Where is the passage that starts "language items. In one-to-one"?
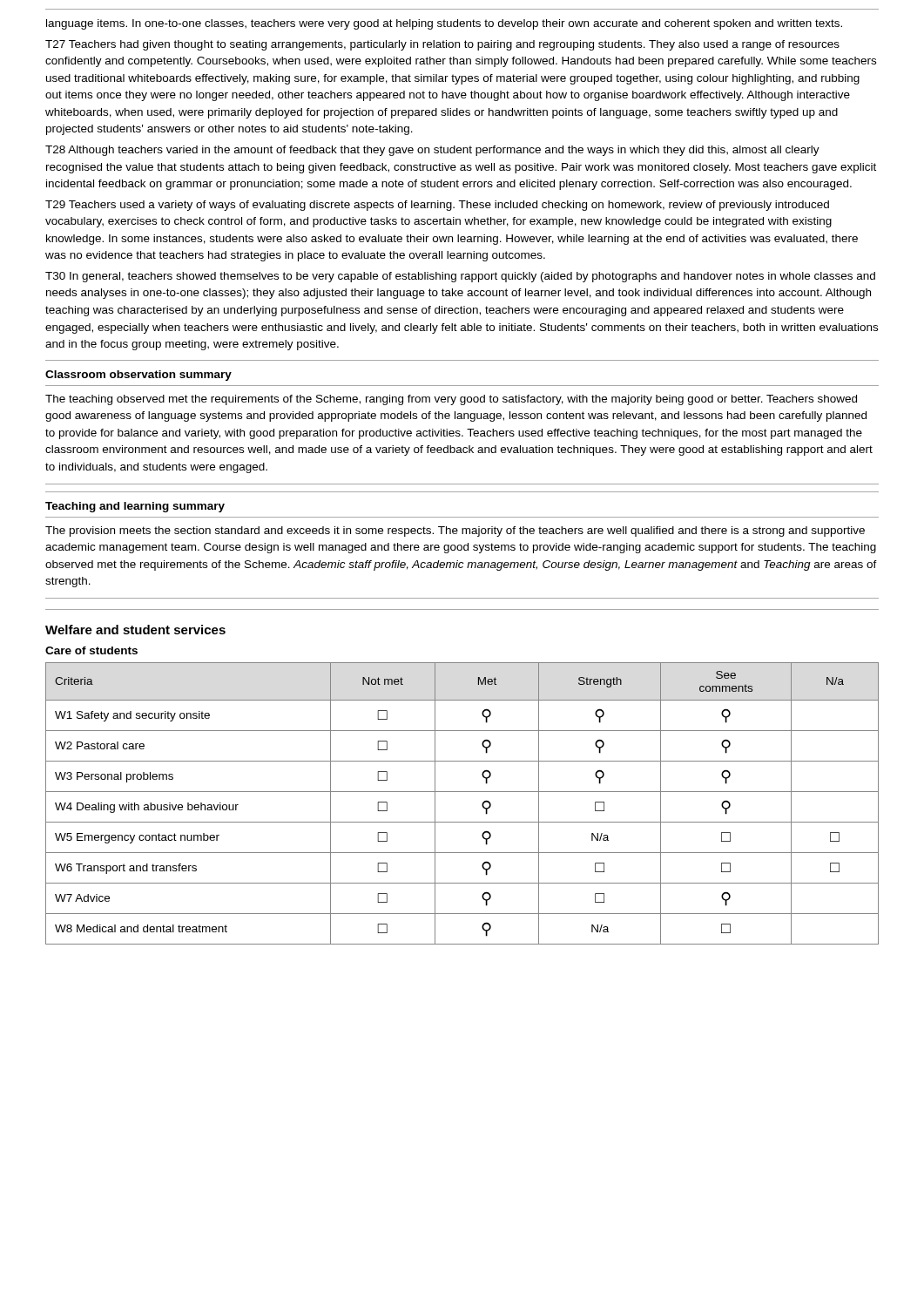 click(462, 184)
